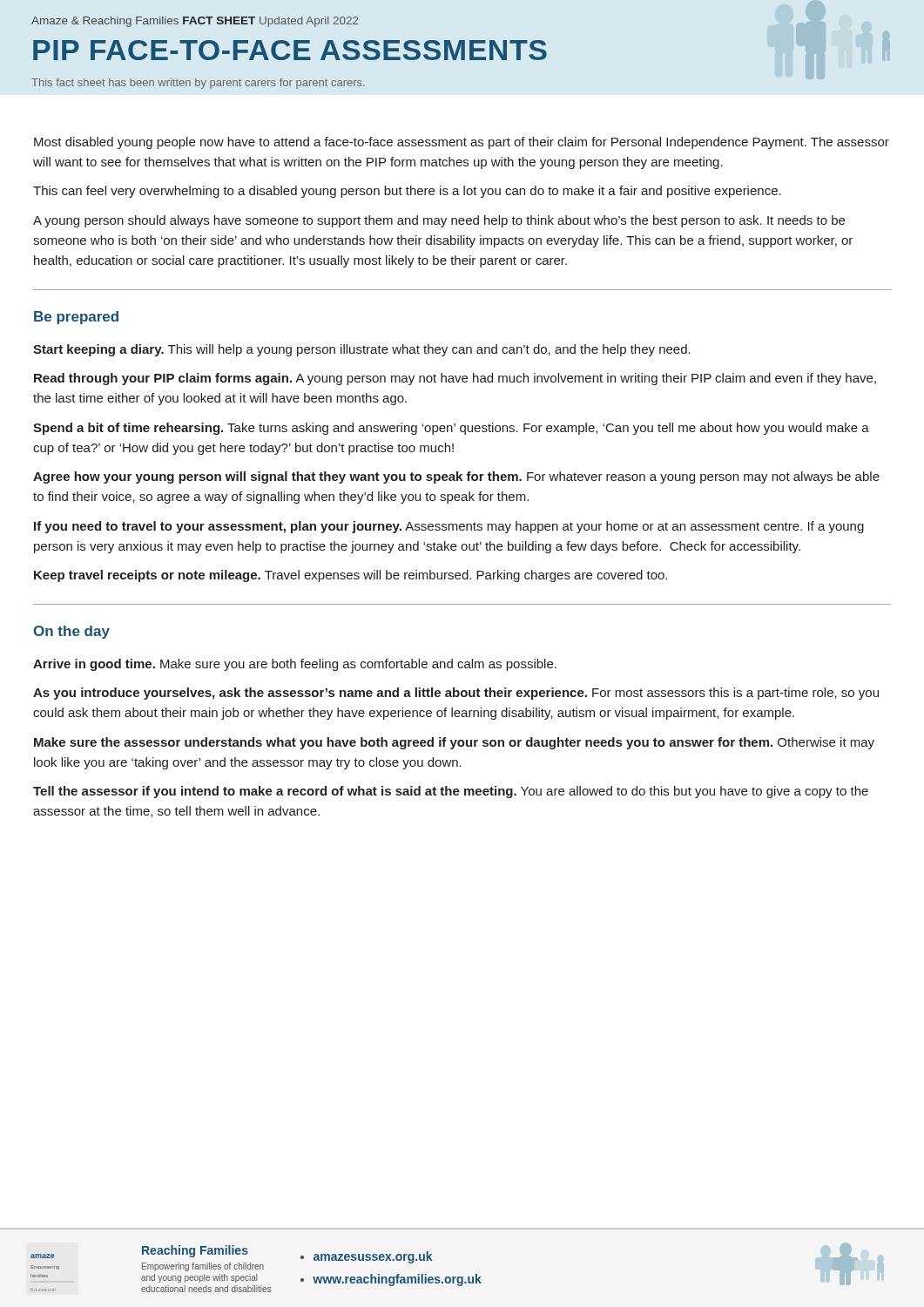Click on the passage starting "Most disabled young people"
This screenshot has width=924, height=1307.
tap(461, 152)
